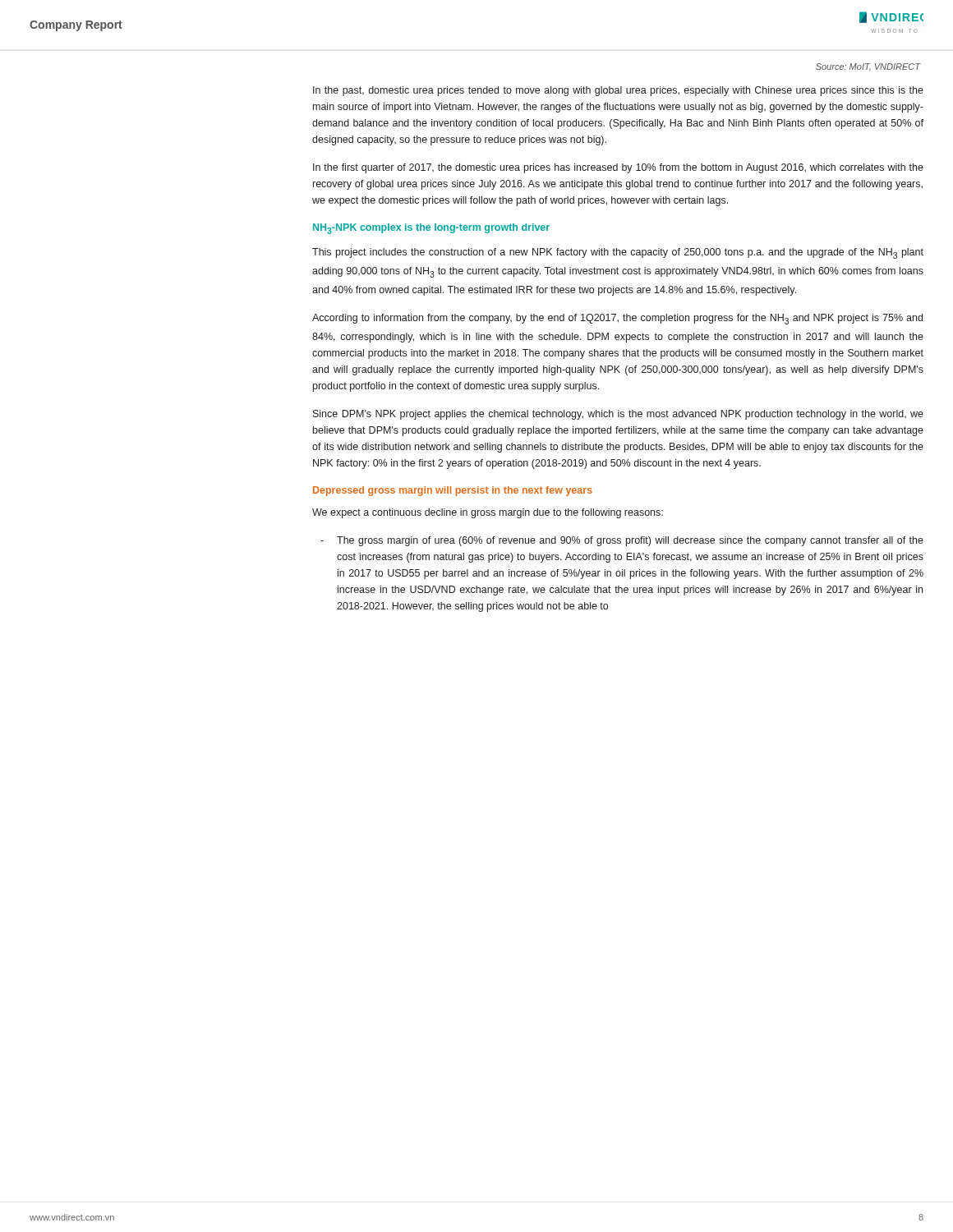Find the block on this page that starts "- The gross margin of"

pyautogui.click(x=622, y=573)
